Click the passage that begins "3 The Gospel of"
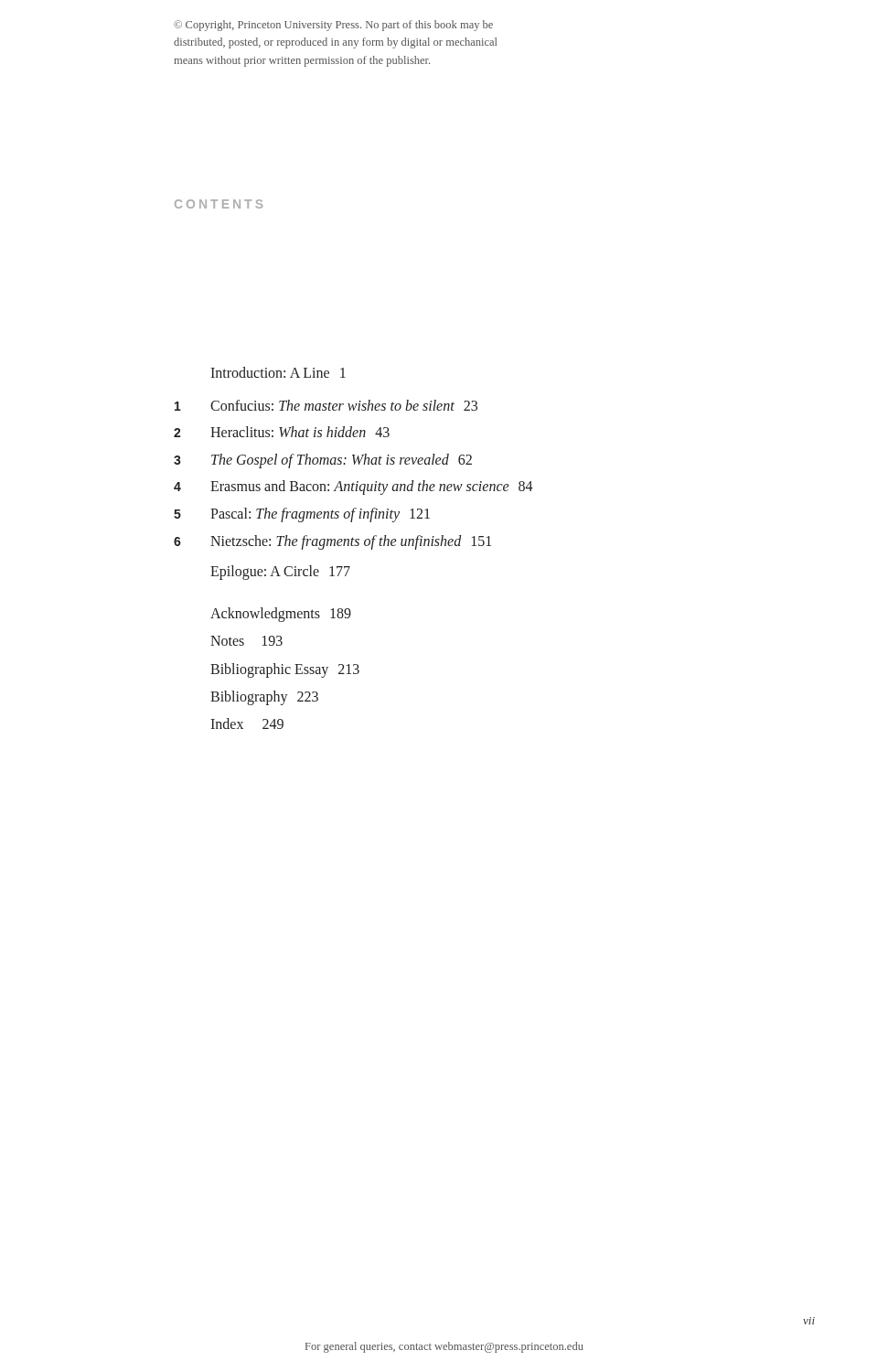Viewport: 888px width, 1372px height. pyautogui.click(x=323, y=461)
